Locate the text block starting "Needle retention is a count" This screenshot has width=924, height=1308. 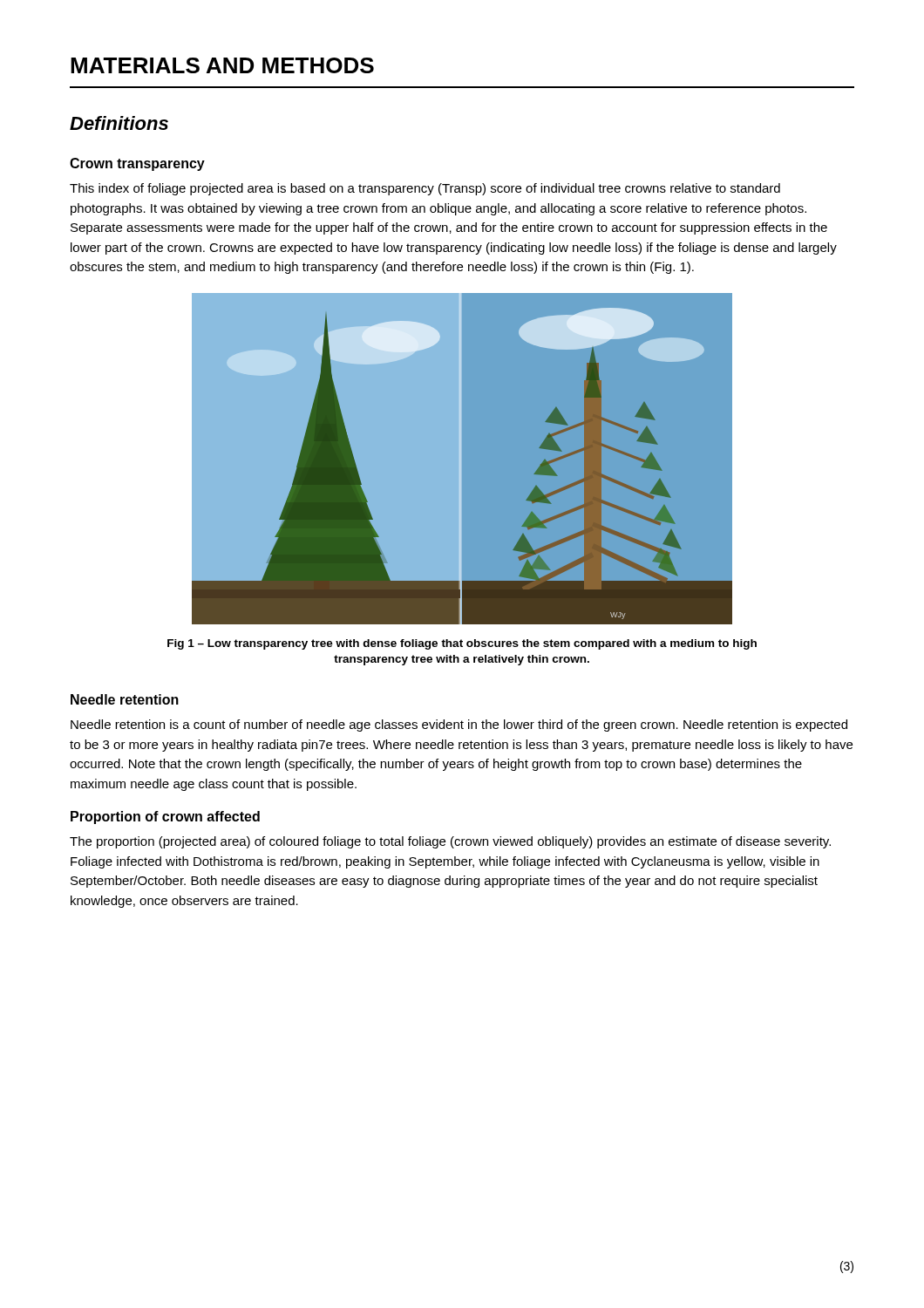point(461,754)
